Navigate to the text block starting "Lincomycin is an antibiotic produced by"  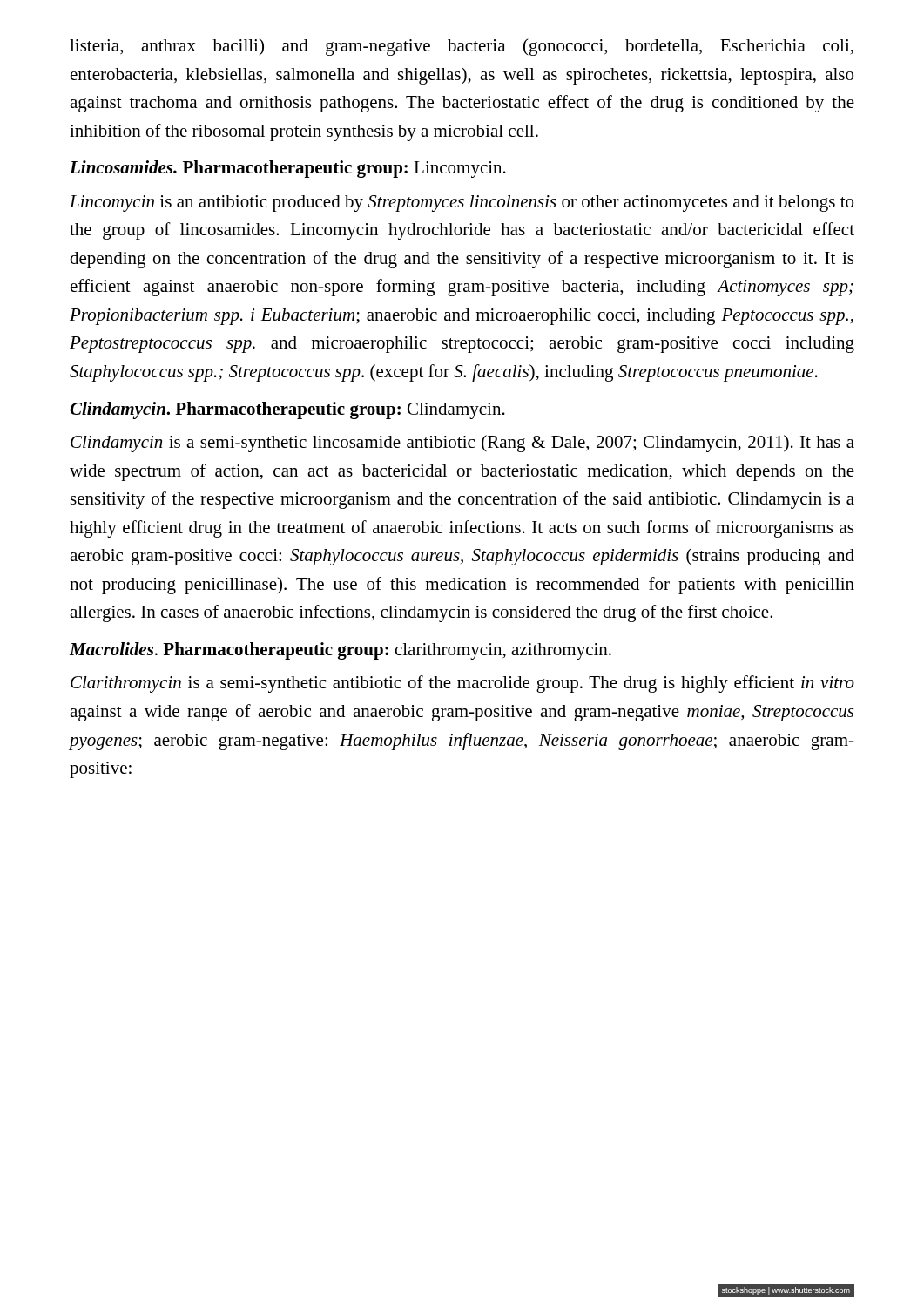coord(462,286)
